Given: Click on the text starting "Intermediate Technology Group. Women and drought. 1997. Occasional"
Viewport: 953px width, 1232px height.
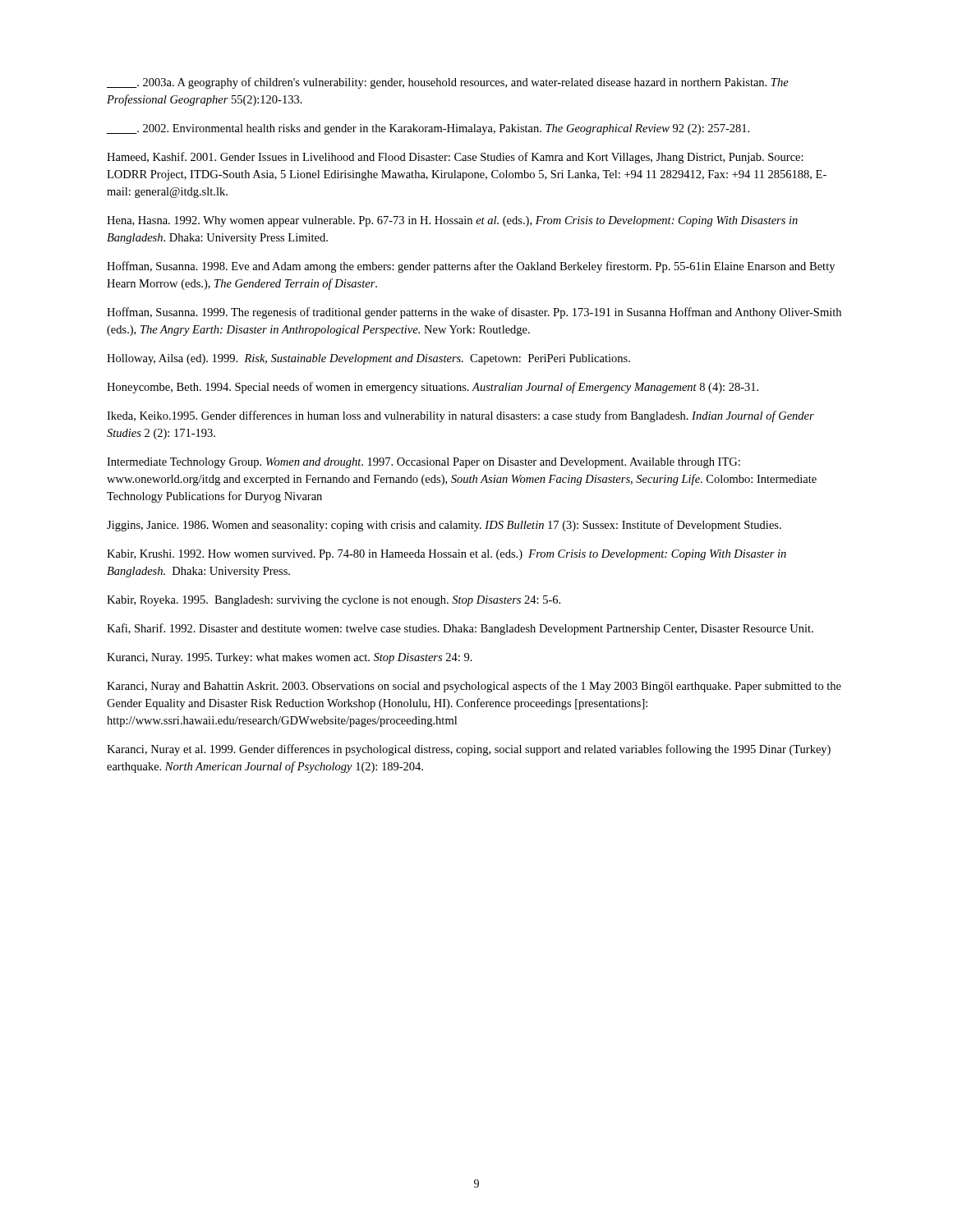Looking at the screenshot, I should point(462,479).
